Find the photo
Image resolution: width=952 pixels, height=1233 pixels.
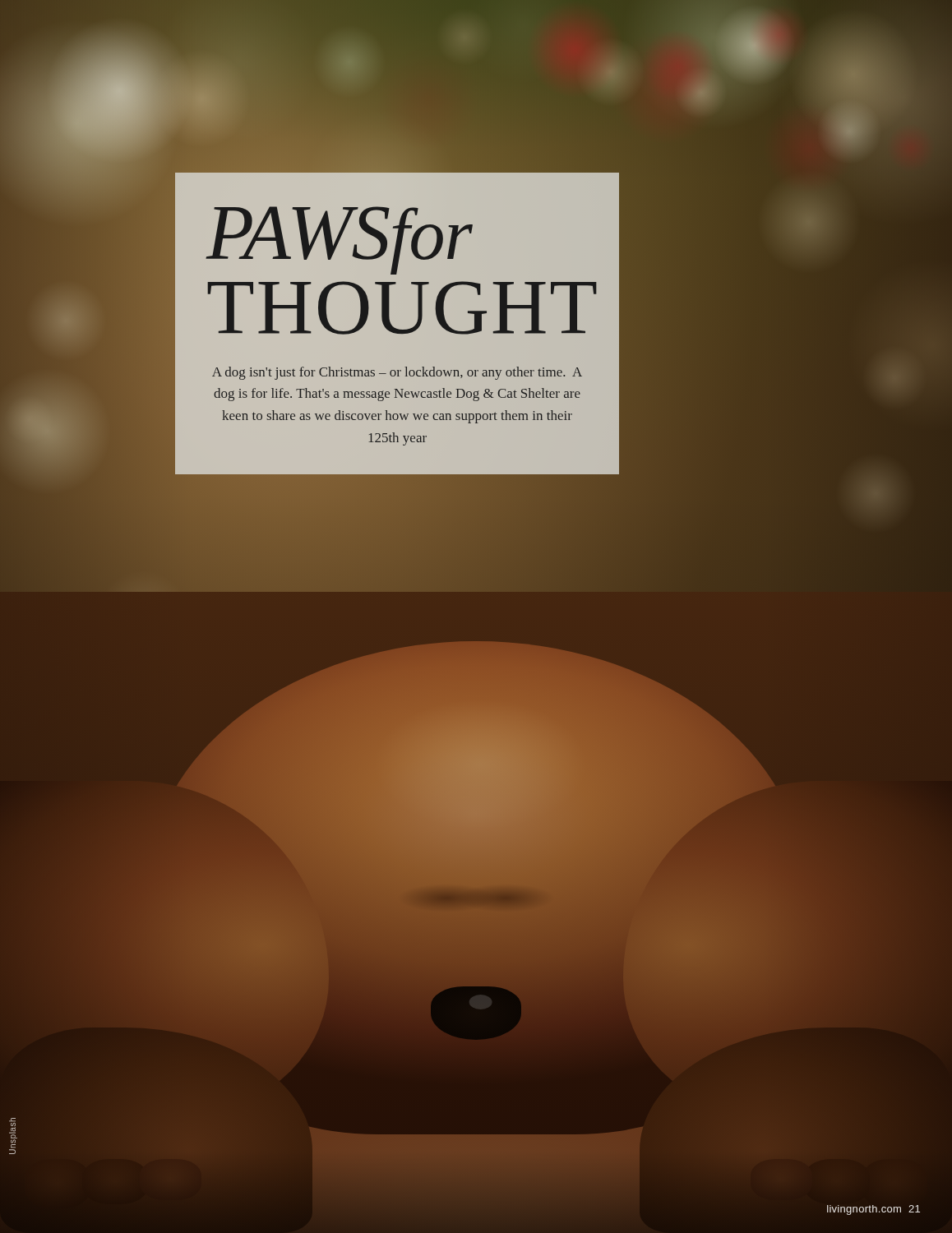click(x=476, y=616)
